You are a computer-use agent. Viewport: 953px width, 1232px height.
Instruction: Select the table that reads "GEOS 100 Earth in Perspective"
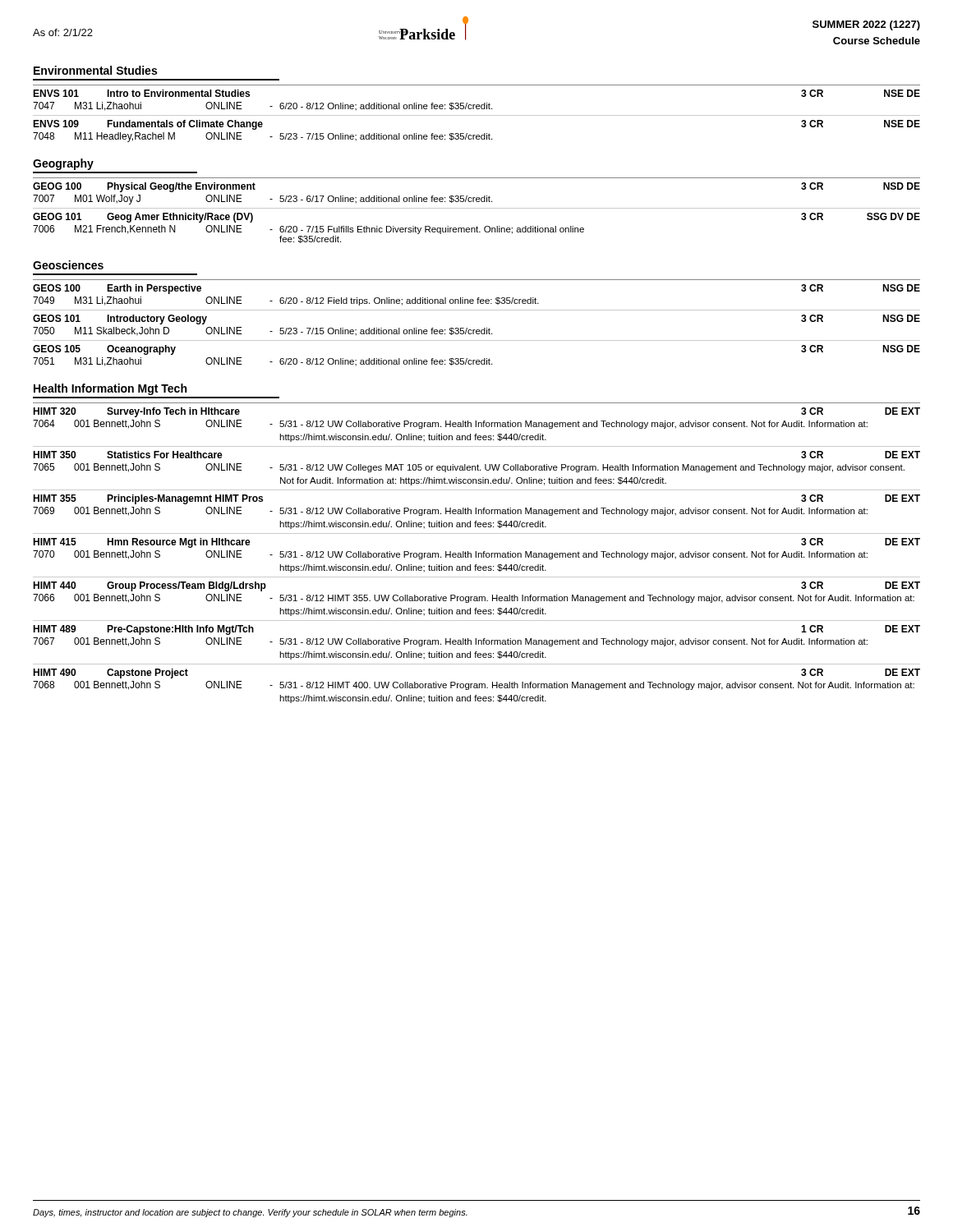pos(476,325)
